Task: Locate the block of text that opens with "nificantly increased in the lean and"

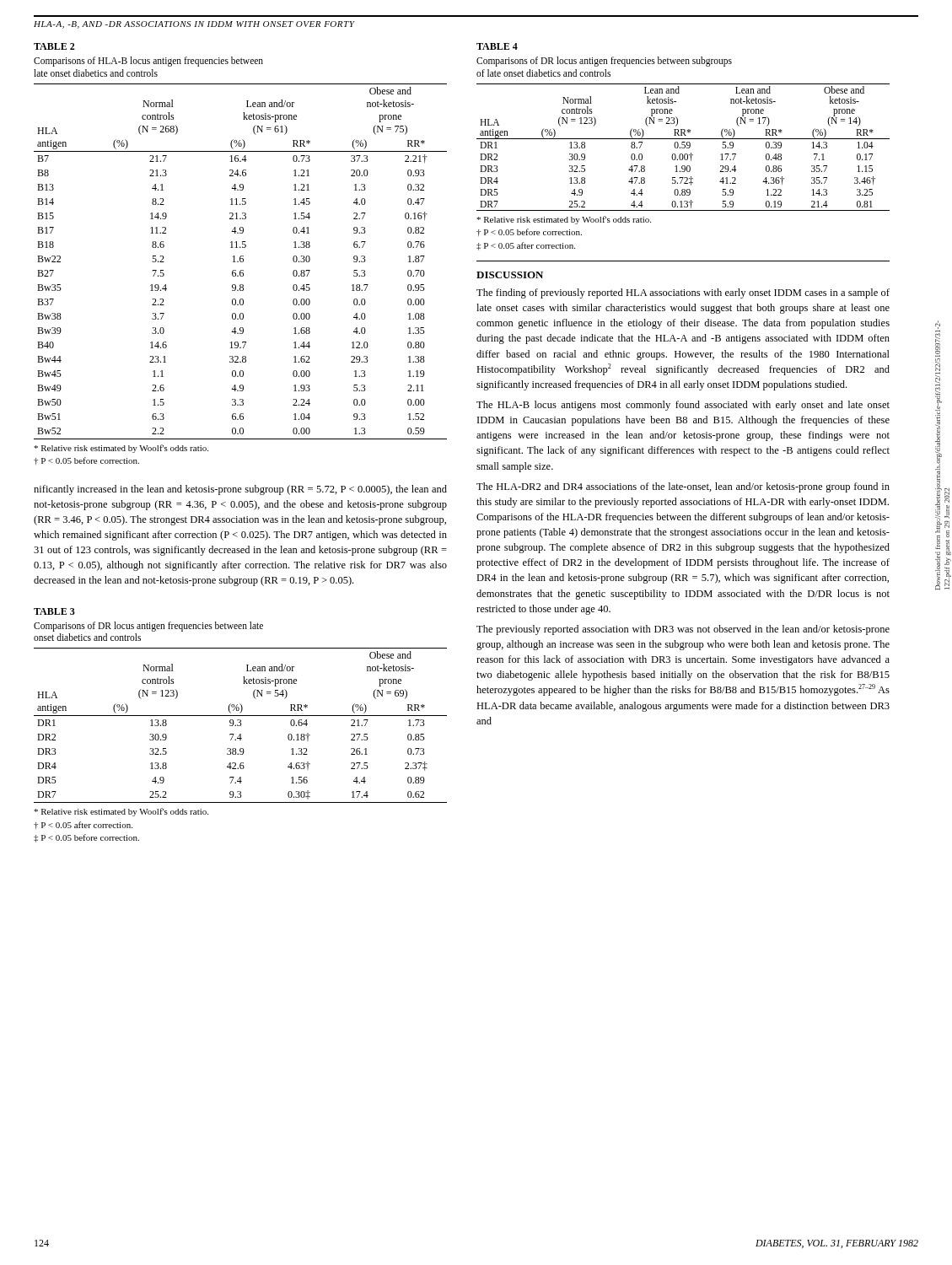Action: (x=240, y=535)
